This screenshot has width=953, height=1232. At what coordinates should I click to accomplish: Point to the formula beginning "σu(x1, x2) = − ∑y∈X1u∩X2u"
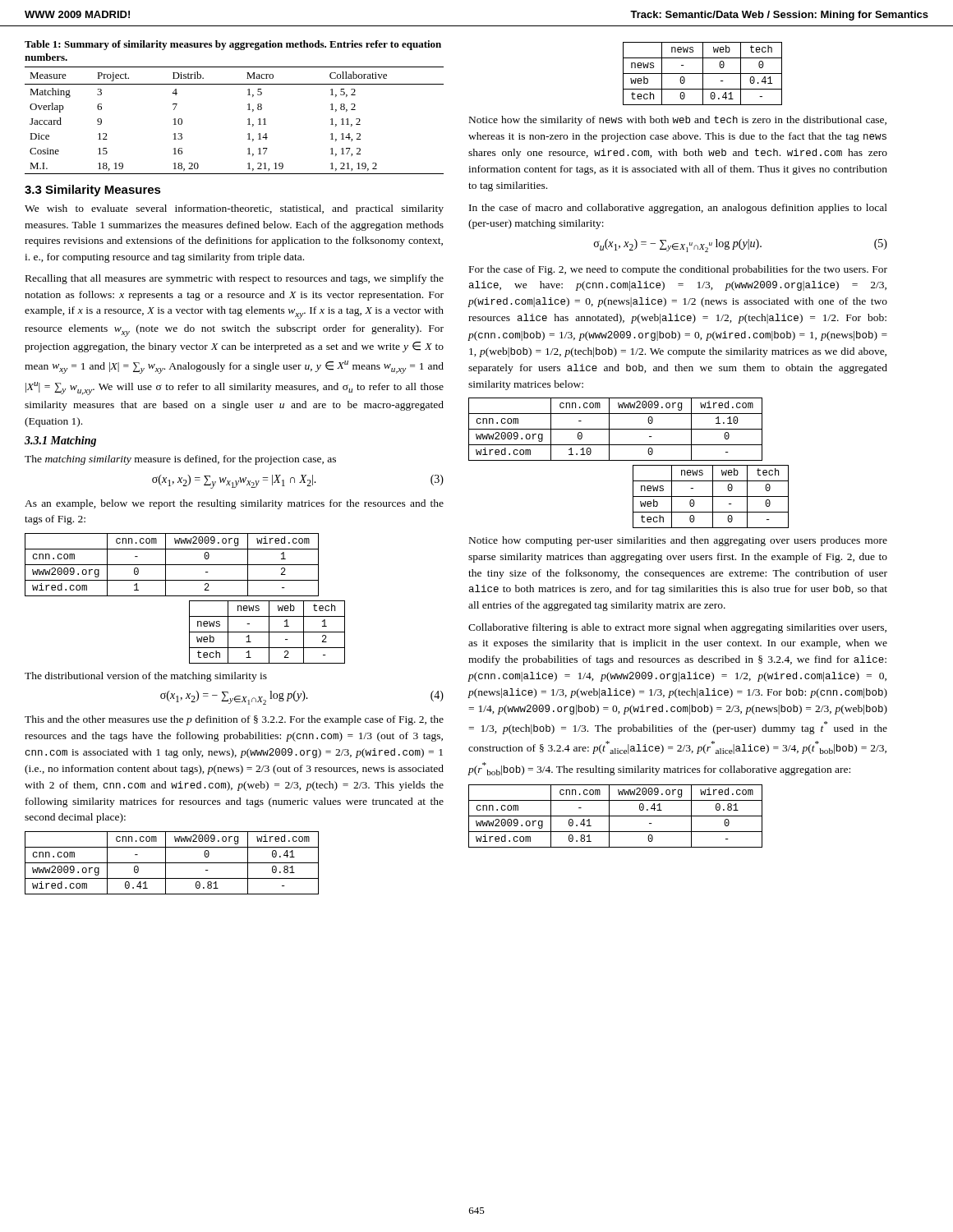pos(740,246)
